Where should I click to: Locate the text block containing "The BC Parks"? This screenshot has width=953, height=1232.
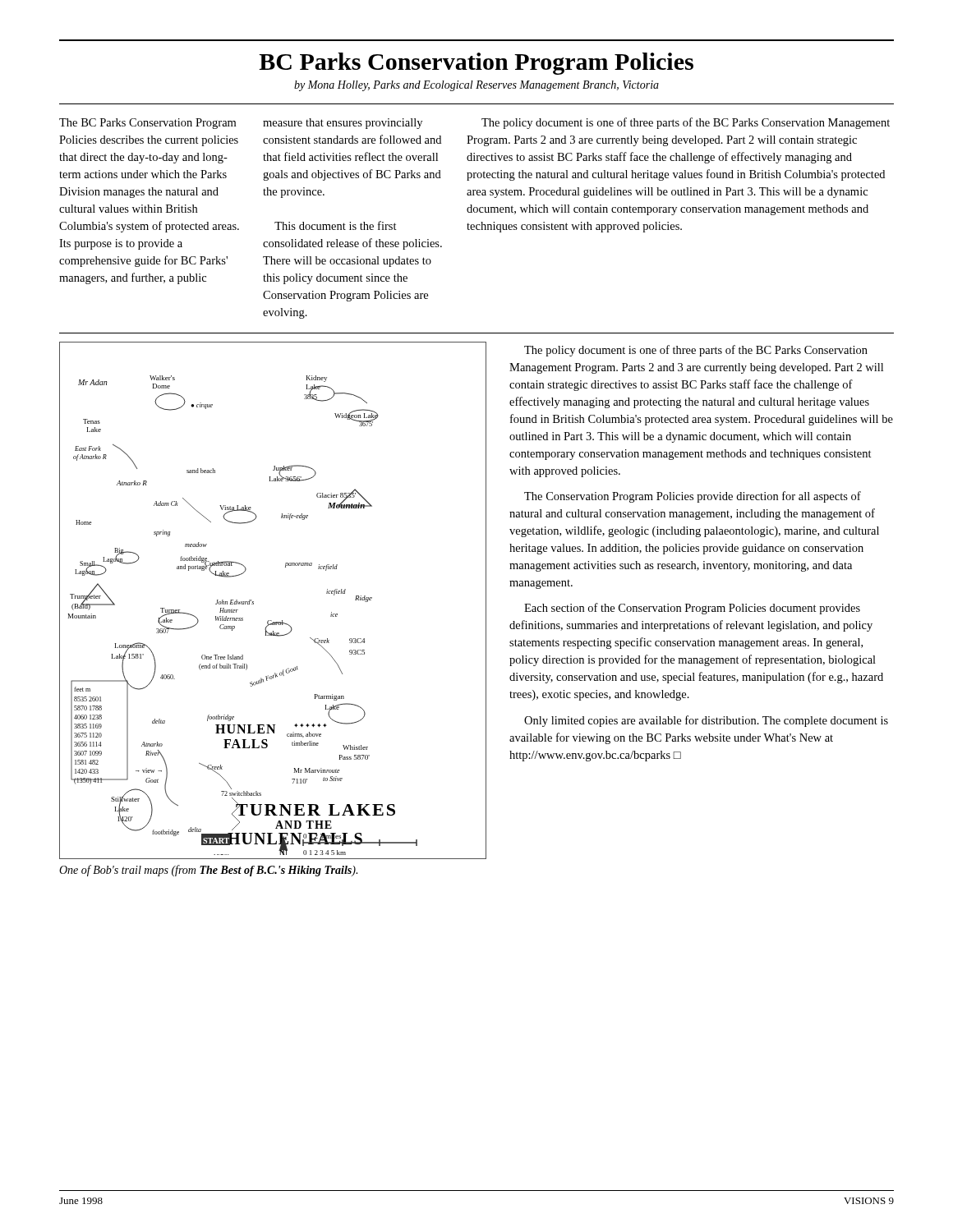149,200
